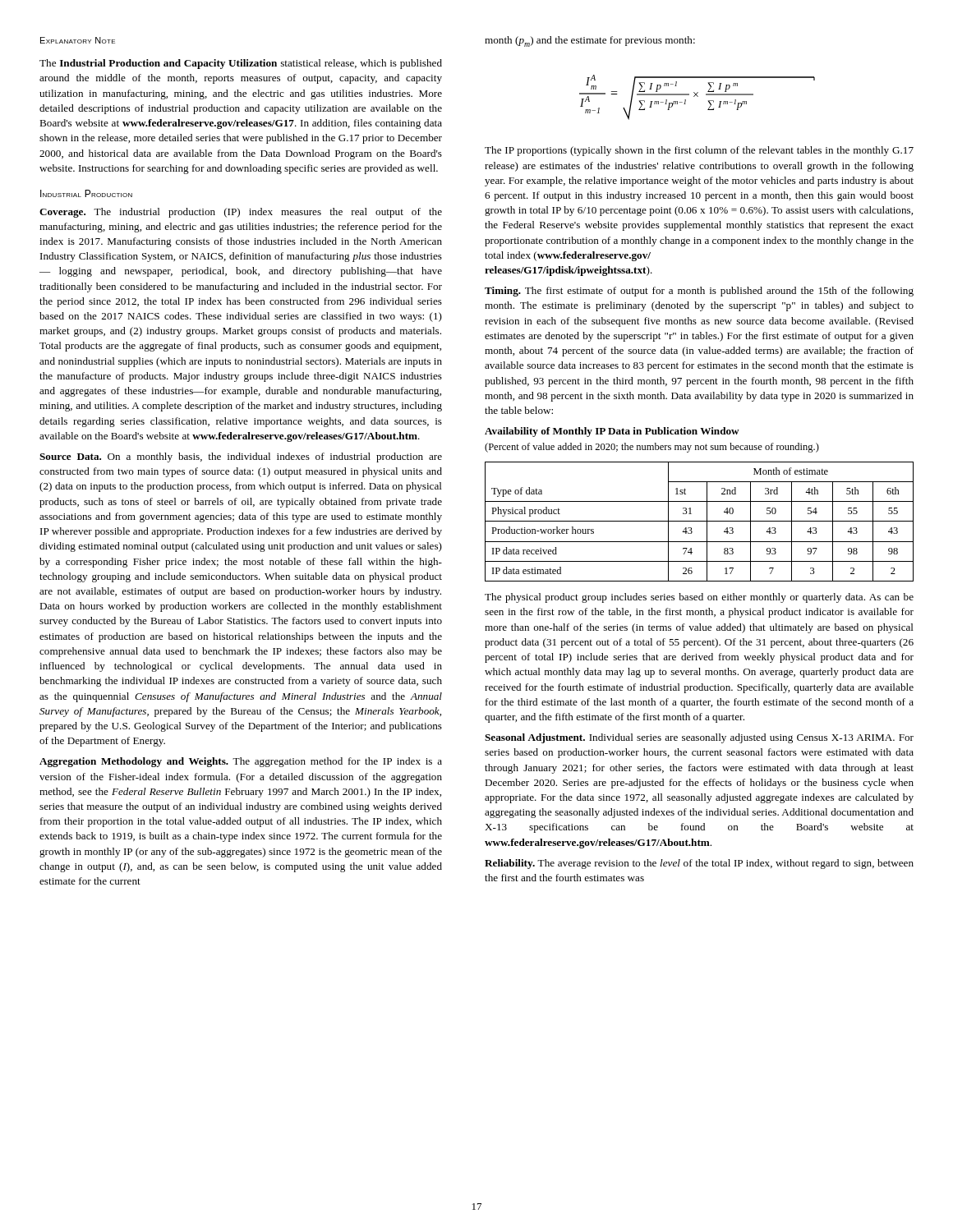953x1232 pixels.
Task: Point to the element starting "Source Data. On a monthly basis, the"
Action: click(241, 599)
